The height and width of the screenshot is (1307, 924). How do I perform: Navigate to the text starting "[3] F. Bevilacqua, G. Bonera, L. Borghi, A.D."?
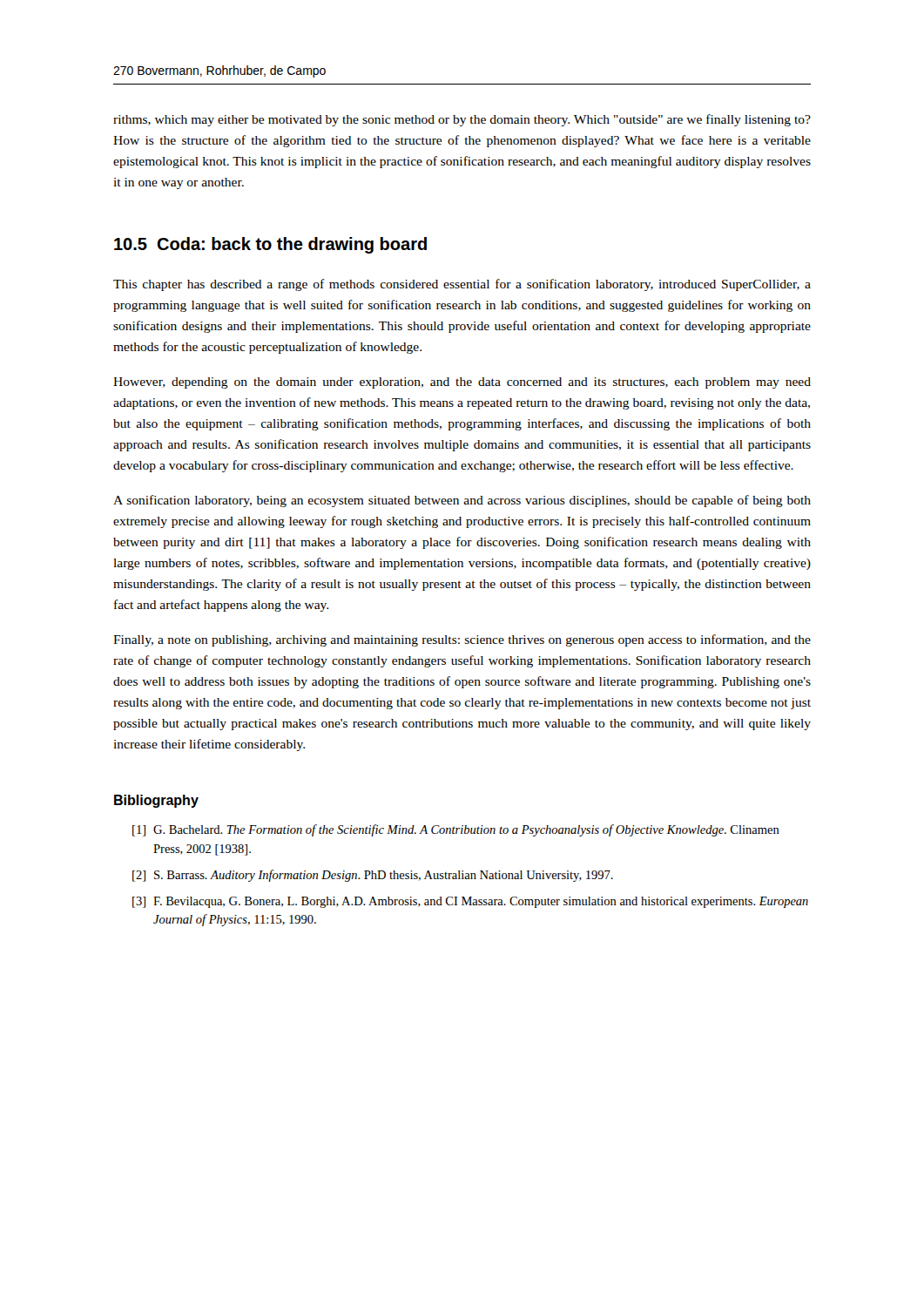[462, 911]
